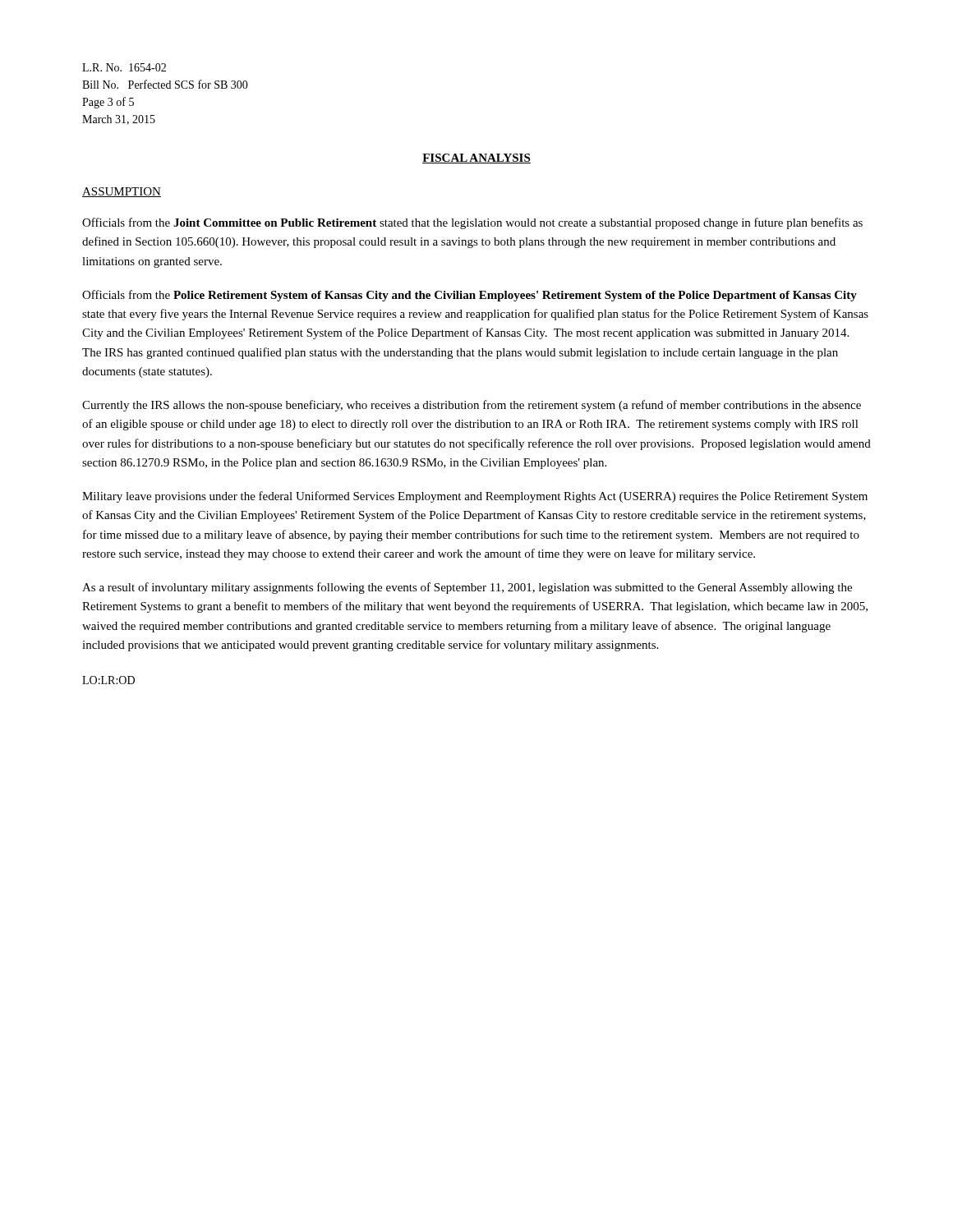Locate the block of text that opens with "Currently the IRS allows the non-spouse beneficiary, who"
Image resolution: width=953 pixels, height=1232 pixels.
[x=476, y=434]
